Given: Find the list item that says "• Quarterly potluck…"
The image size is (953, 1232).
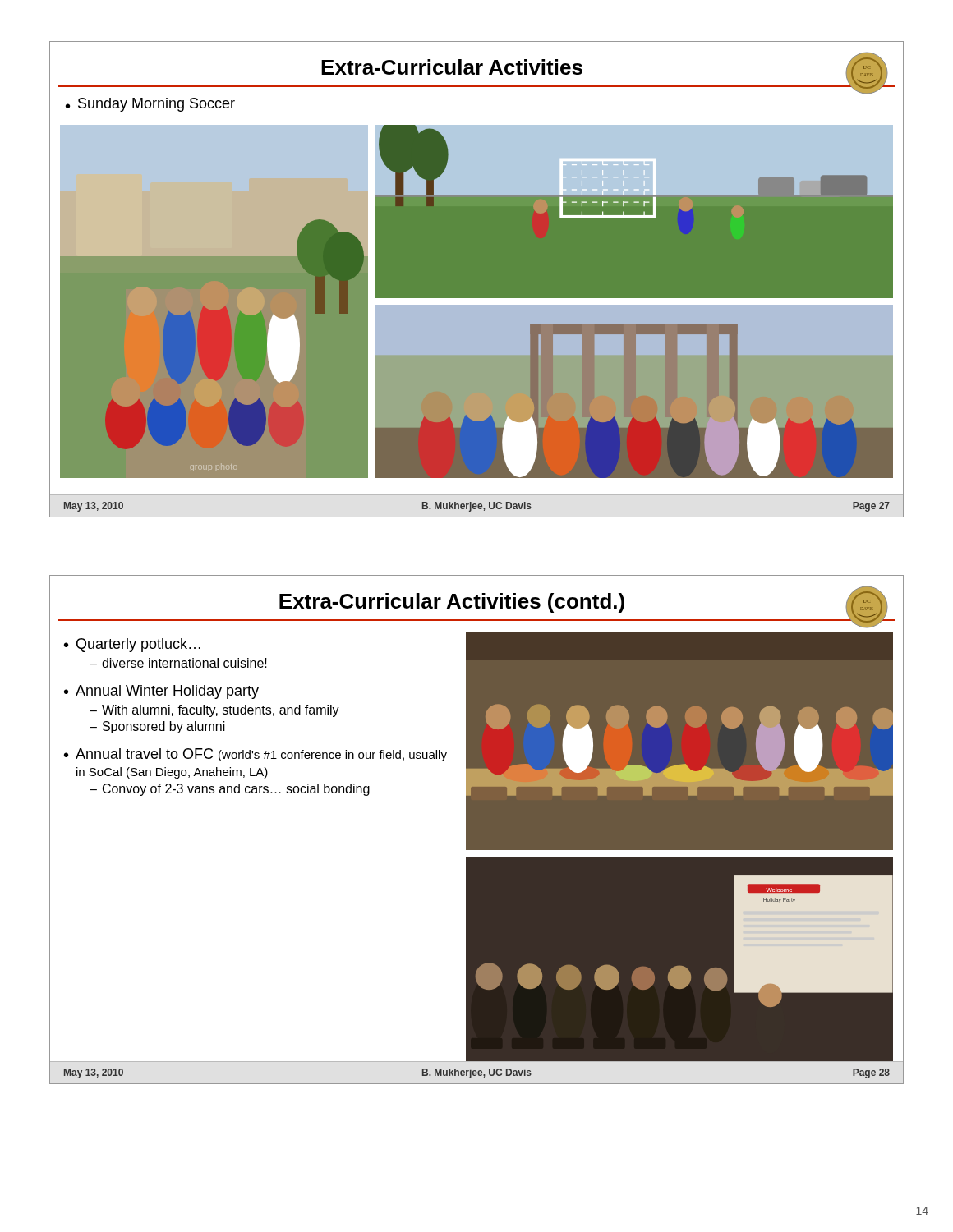Looking at the screenshot, I should 133,645.
